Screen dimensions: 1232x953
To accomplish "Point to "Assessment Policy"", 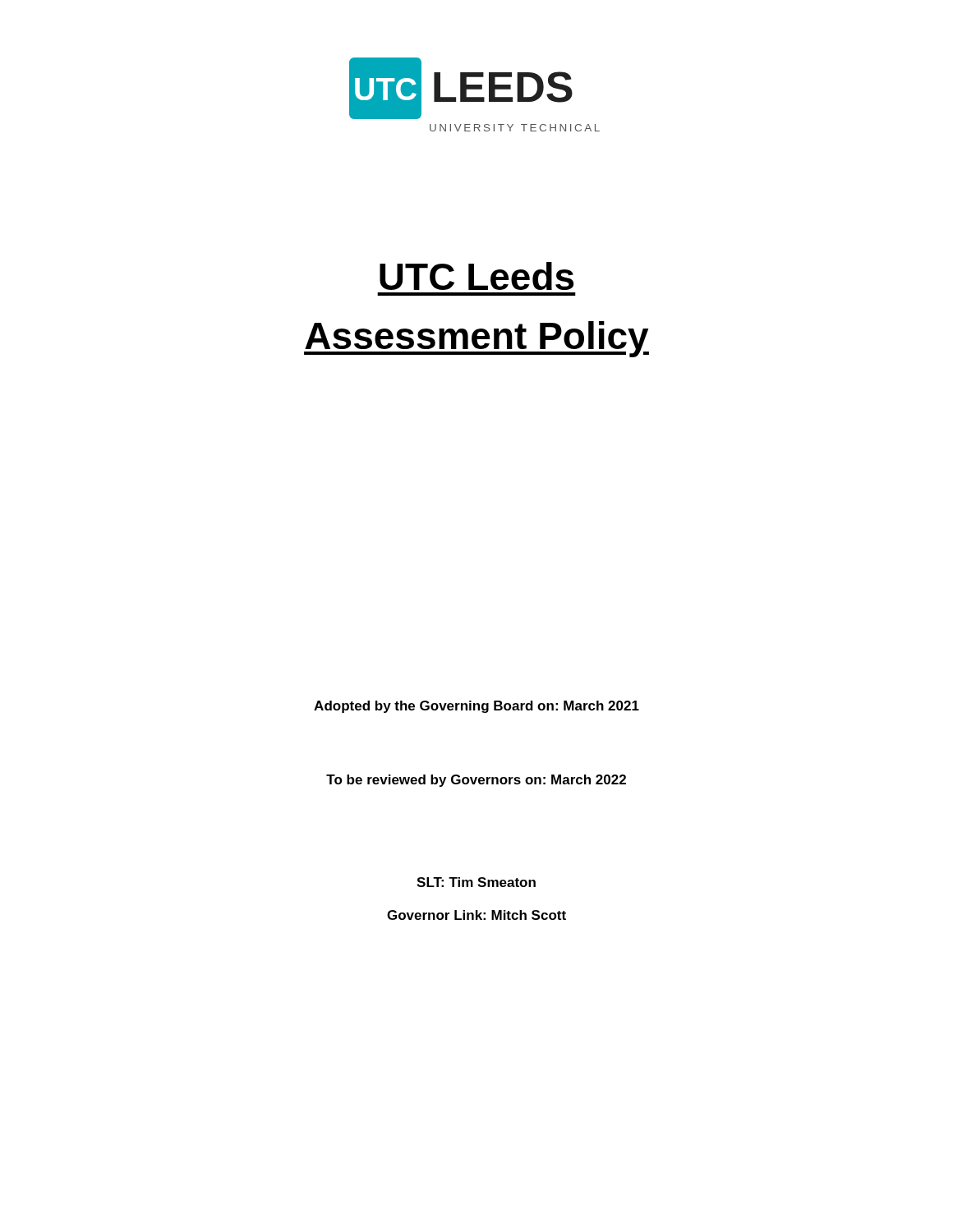I will (x=476, y=336).
